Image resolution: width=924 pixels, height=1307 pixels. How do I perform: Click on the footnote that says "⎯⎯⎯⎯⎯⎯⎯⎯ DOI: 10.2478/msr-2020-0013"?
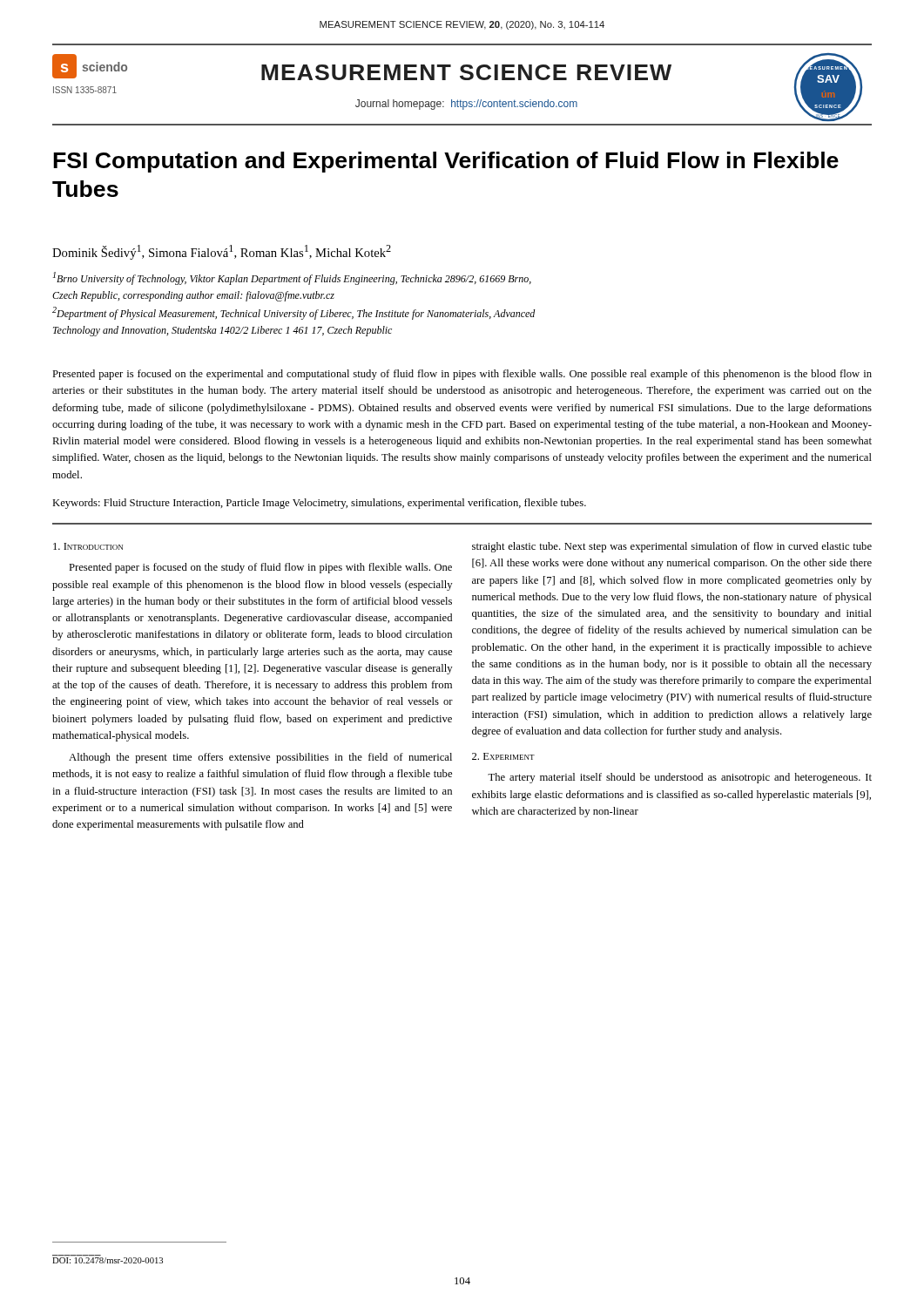click(x=108, y=1256)
